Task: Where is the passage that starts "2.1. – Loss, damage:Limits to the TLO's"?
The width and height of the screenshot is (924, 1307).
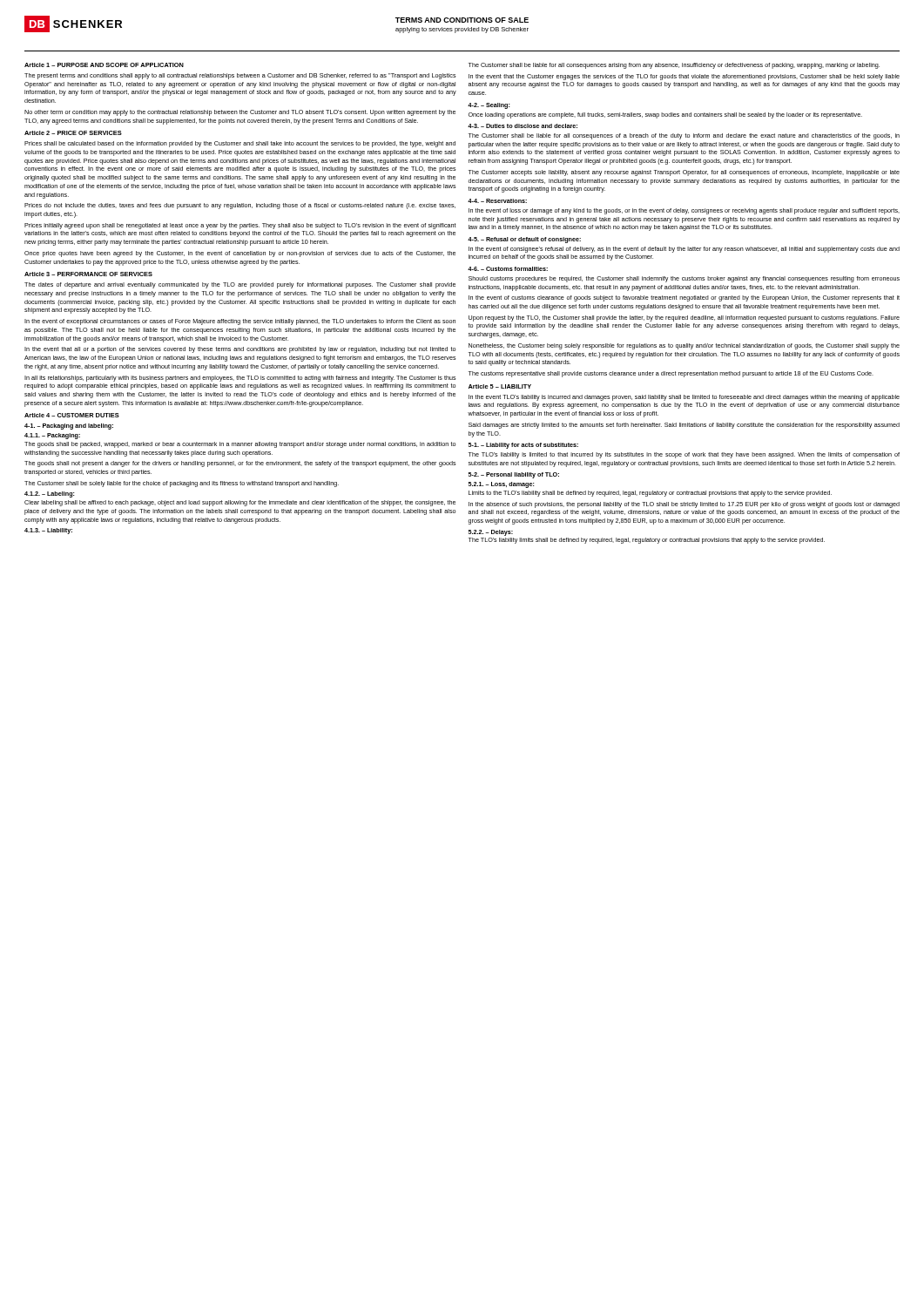Action: click(x=684, y=489)
